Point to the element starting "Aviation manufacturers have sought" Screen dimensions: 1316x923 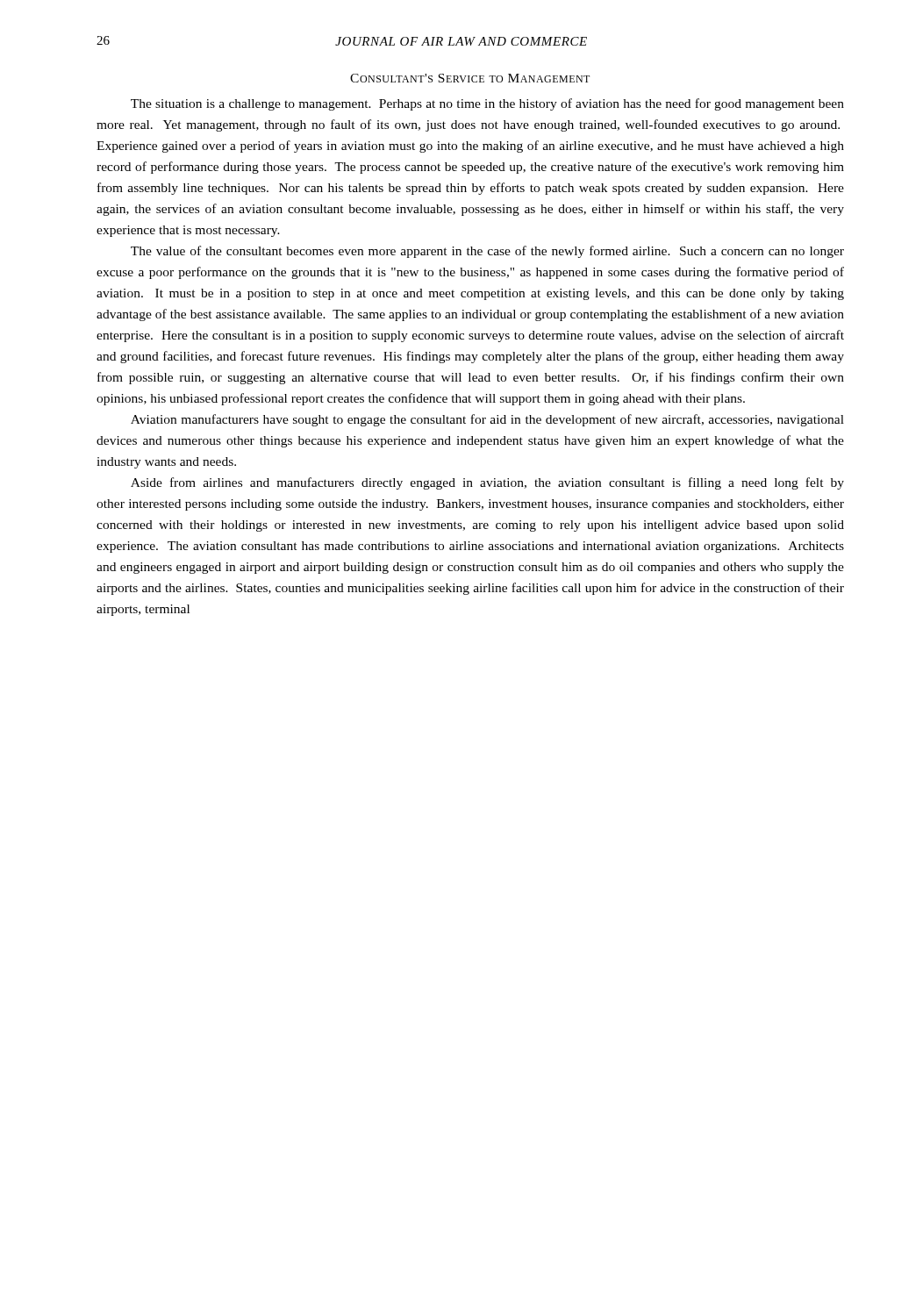470,441
